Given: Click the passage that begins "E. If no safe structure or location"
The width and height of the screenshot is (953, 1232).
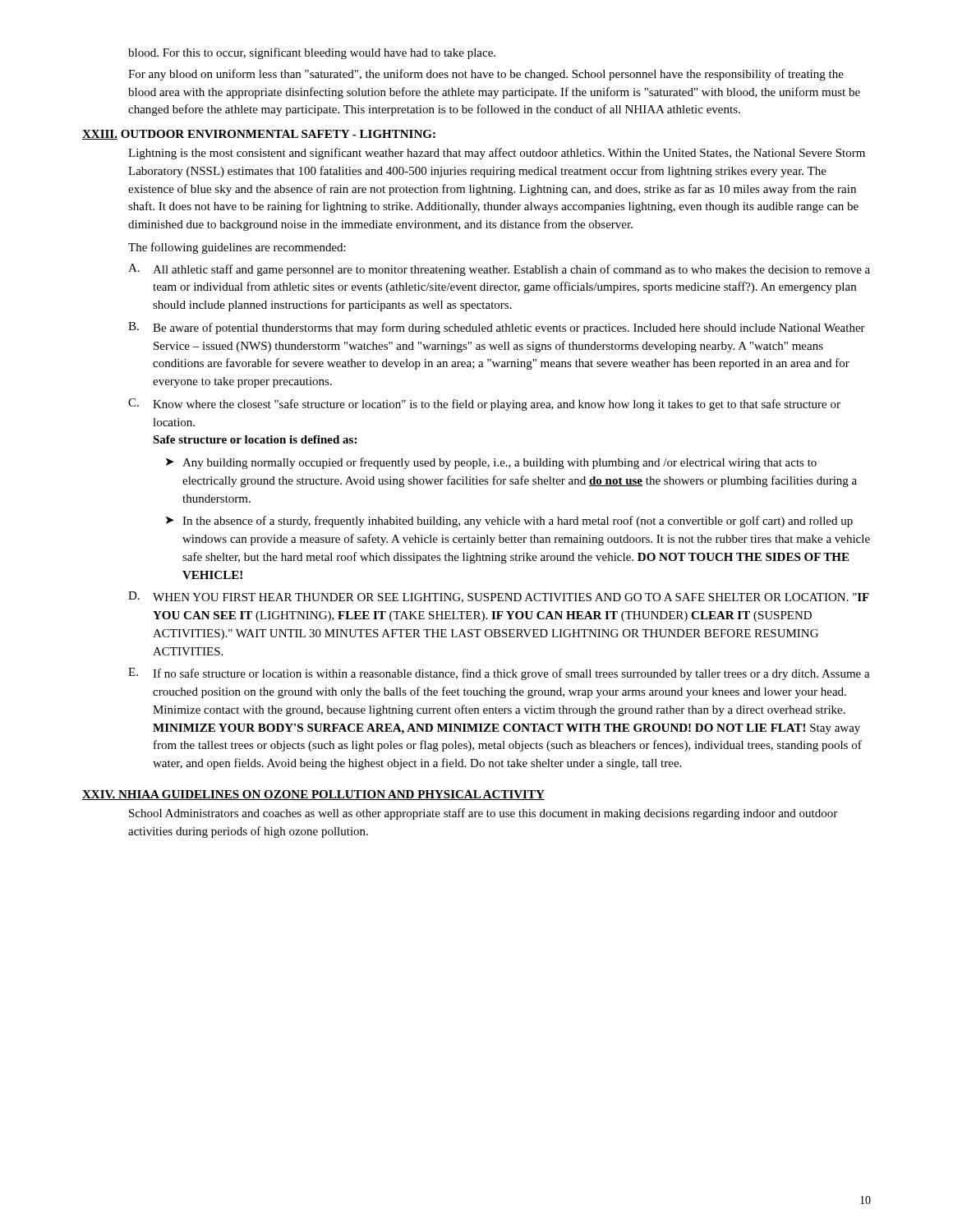Looking at the screenshot, I should (x=500, y=719).
